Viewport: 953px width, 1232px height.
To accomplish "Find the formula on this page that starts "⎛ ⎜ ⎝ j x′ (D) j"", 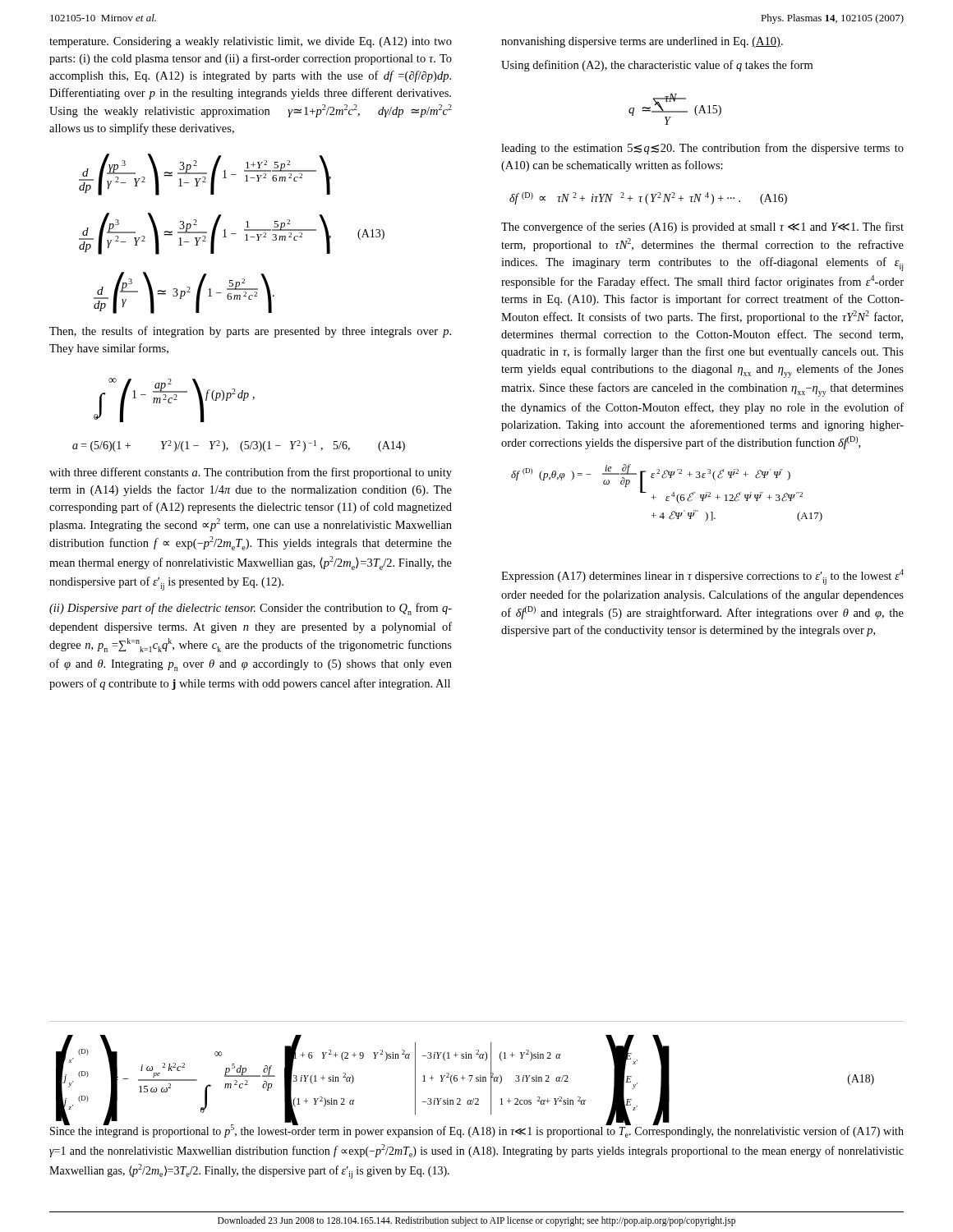I will pyautogui.click(x=476, y=1077).
